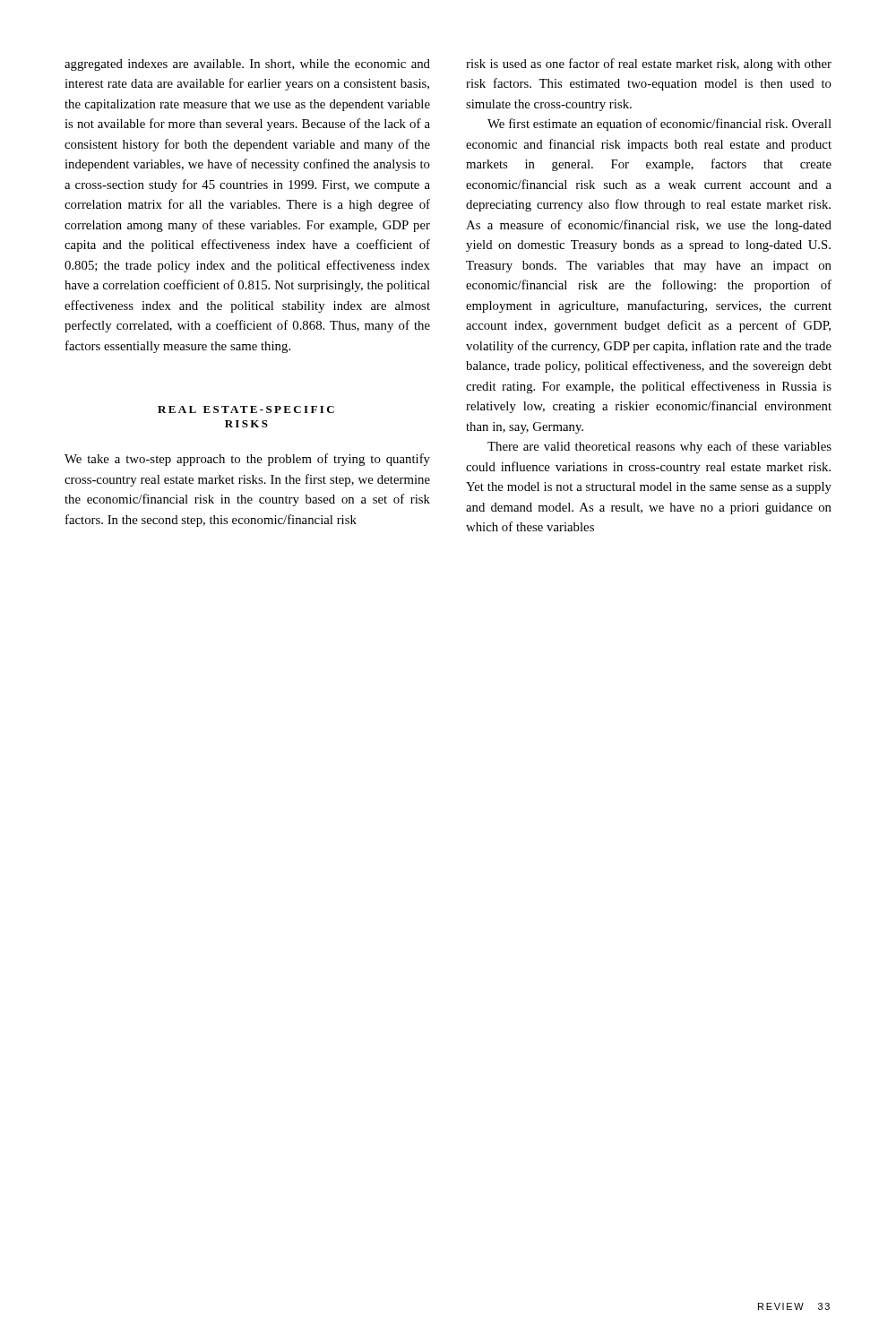The image size is (896, 1344).
Task: Find the passage starting "aggregated indexes are available."
Action: coord(247,205)
